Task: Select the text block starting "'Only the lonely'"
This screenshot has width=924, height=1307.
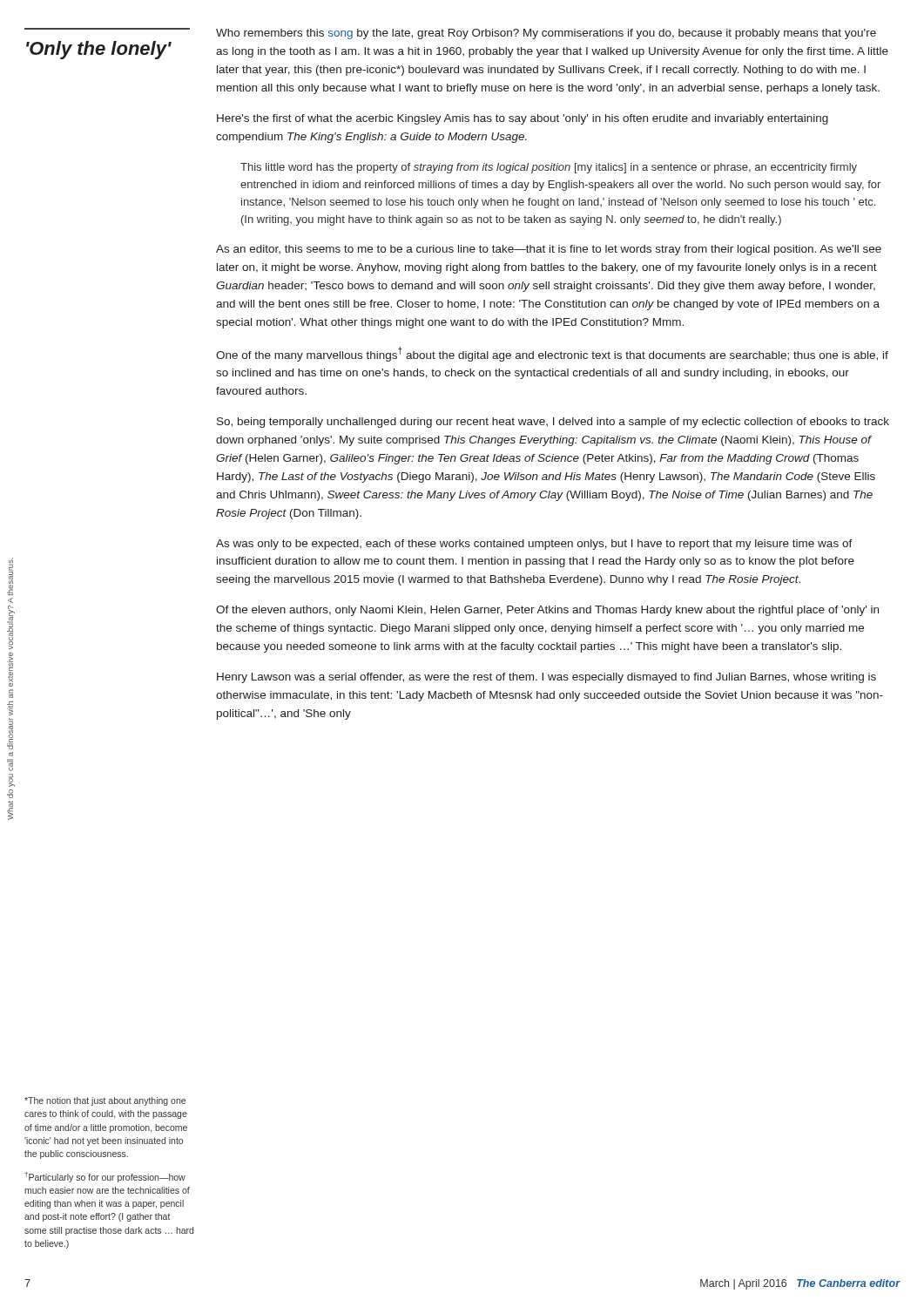Action: point(107,49)
